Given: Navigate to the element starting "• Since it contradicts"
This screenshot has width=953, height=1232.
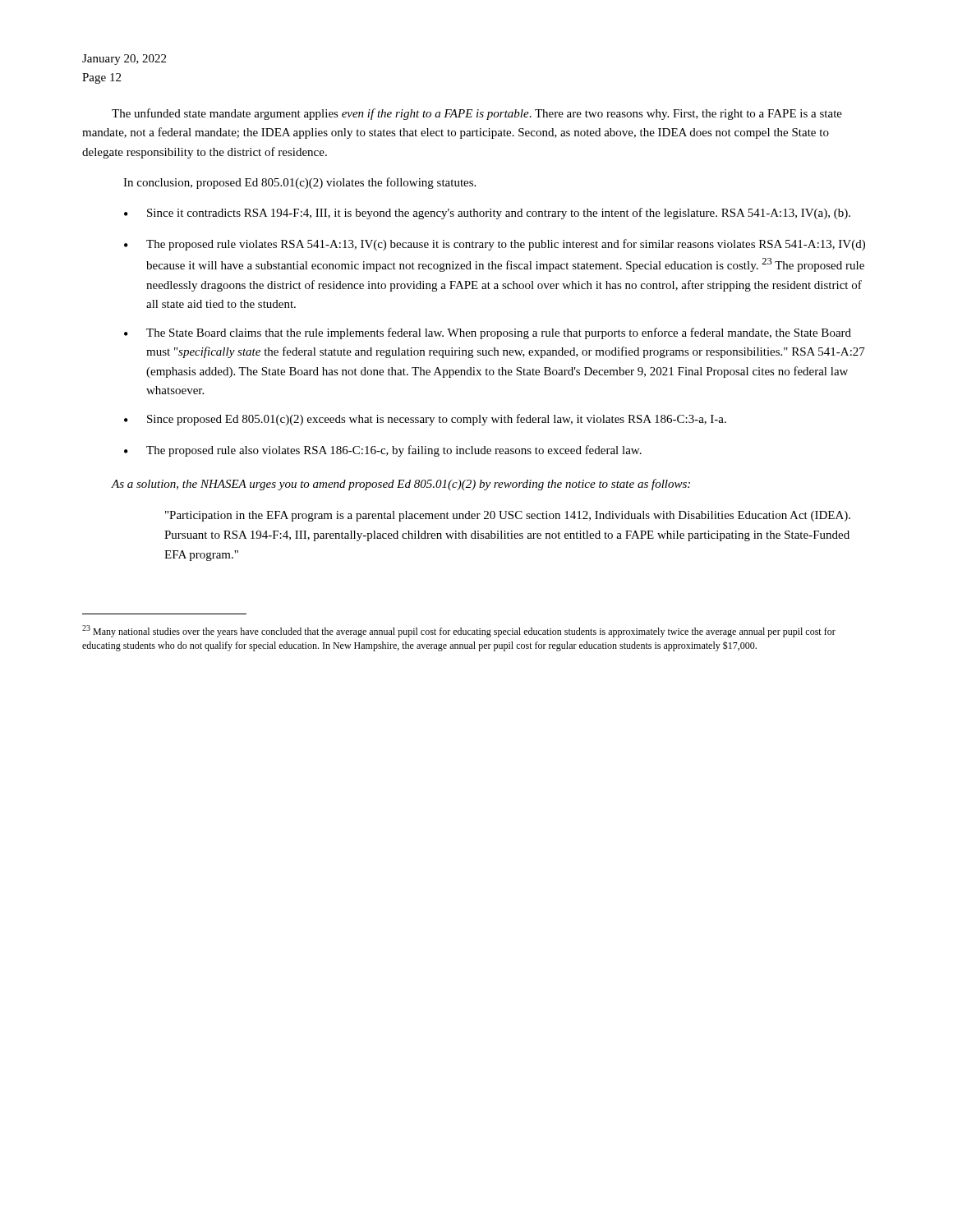Looking at the screenshot, I should pos(497,214).
